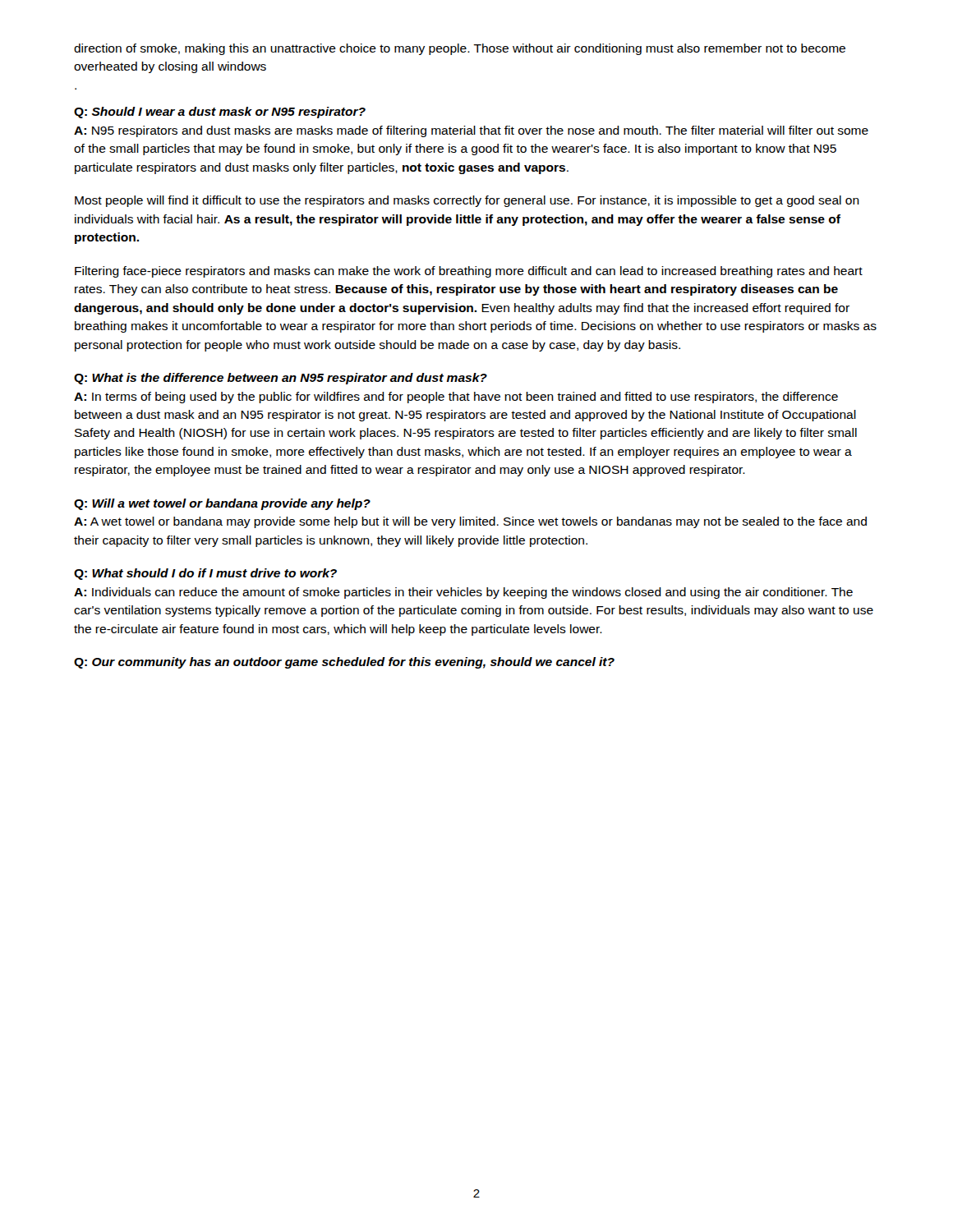Where is the passage that starts "Most people will find it"?
The width and height of the screenshot is (953, 1232).
467,219
